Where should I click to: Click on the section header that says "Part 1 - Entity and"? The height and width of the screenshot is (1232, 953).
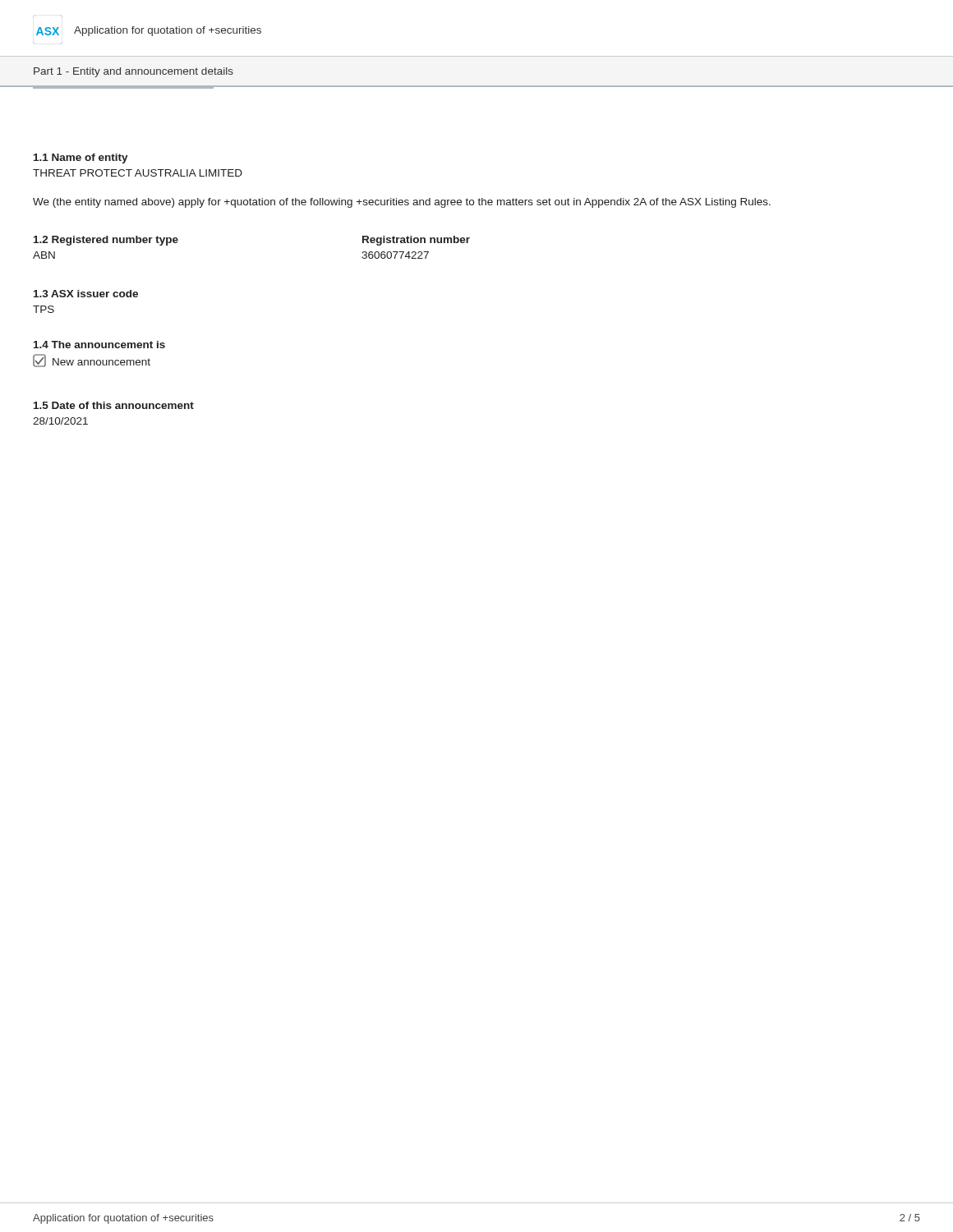click(x=133, y=71)
